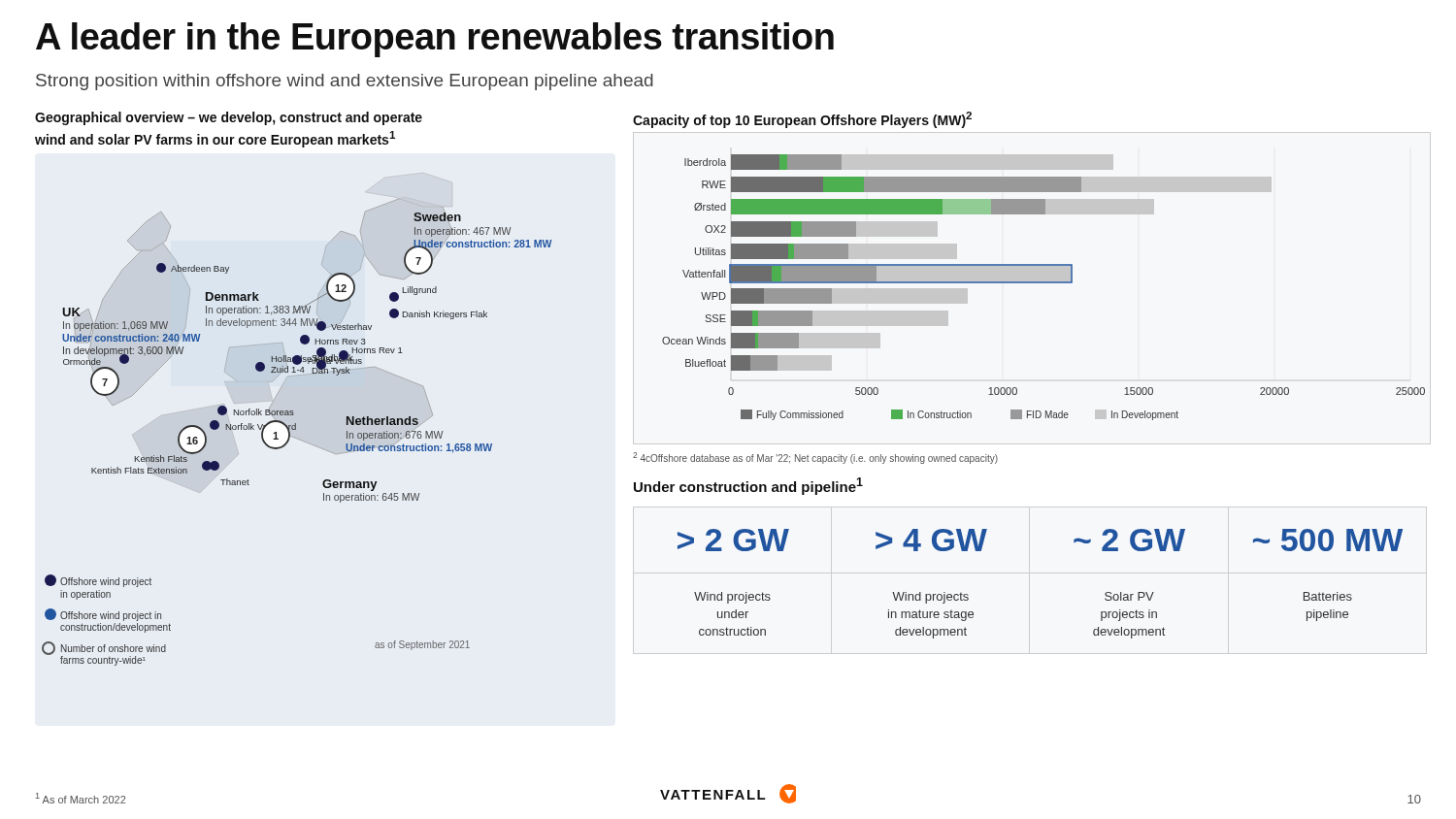This screenshot has height=819, width=1456.
Task: Locate the footnote that says "2 4cOffshore database as of"
Action: click(x=815, y=457)
